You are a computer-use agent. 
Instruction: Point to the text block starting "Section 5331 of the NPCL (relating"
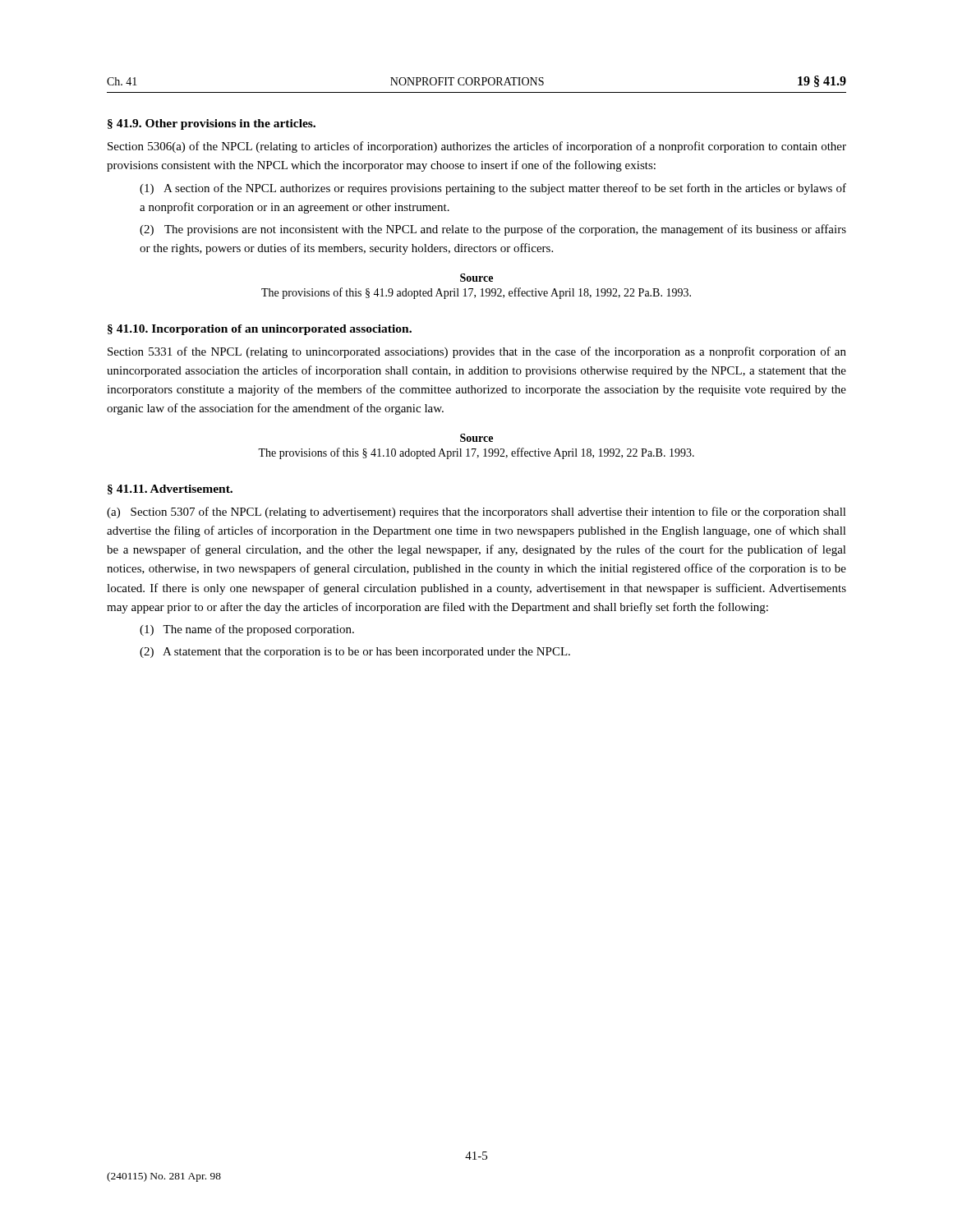[476, 380]
